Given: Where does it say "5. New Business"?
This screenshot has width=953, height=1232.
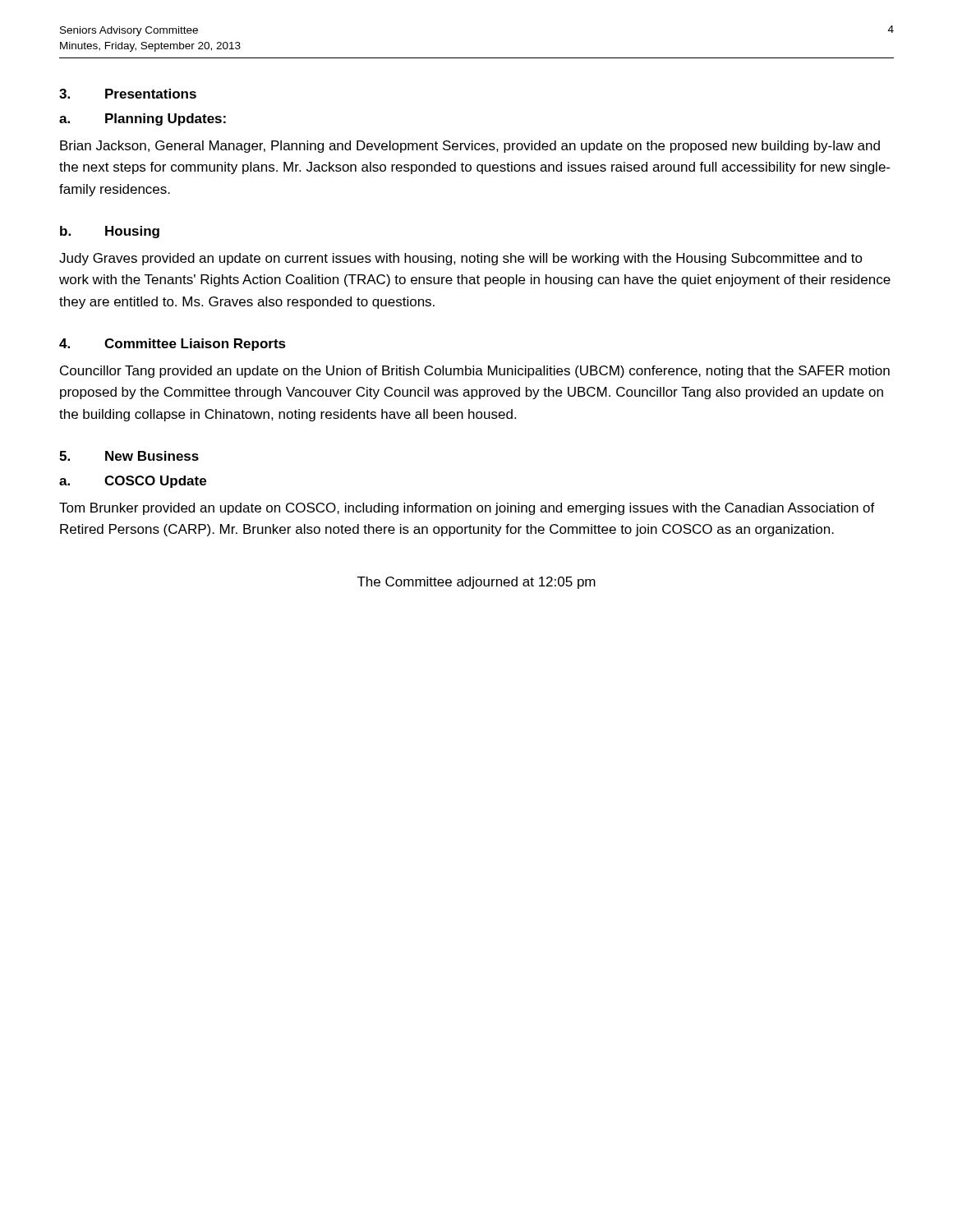Looking at the screenshot, I should (x=129, y=456).
